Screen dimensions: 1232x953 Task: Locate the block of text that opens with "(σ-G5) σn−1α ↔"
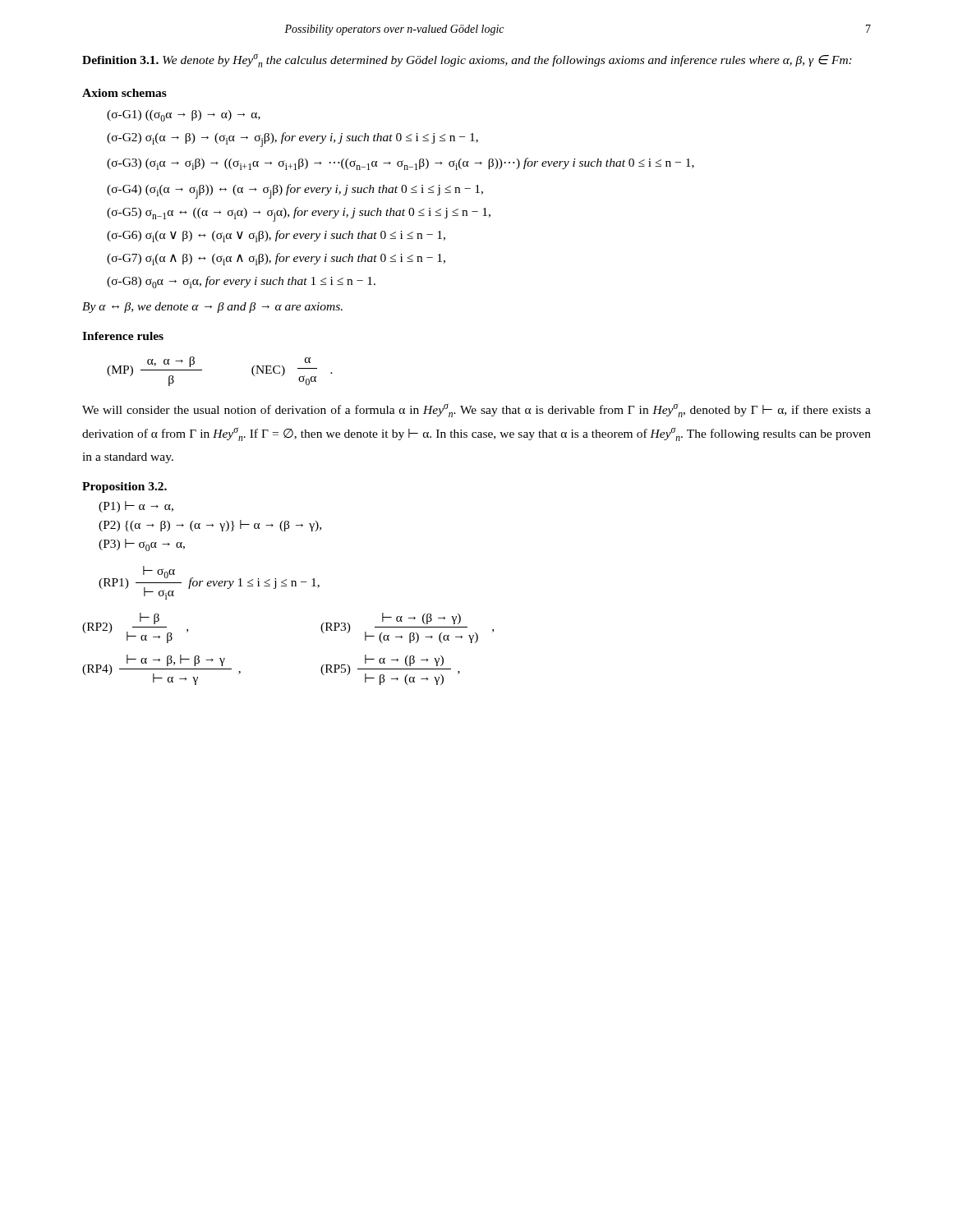click(x=299, y=213)
